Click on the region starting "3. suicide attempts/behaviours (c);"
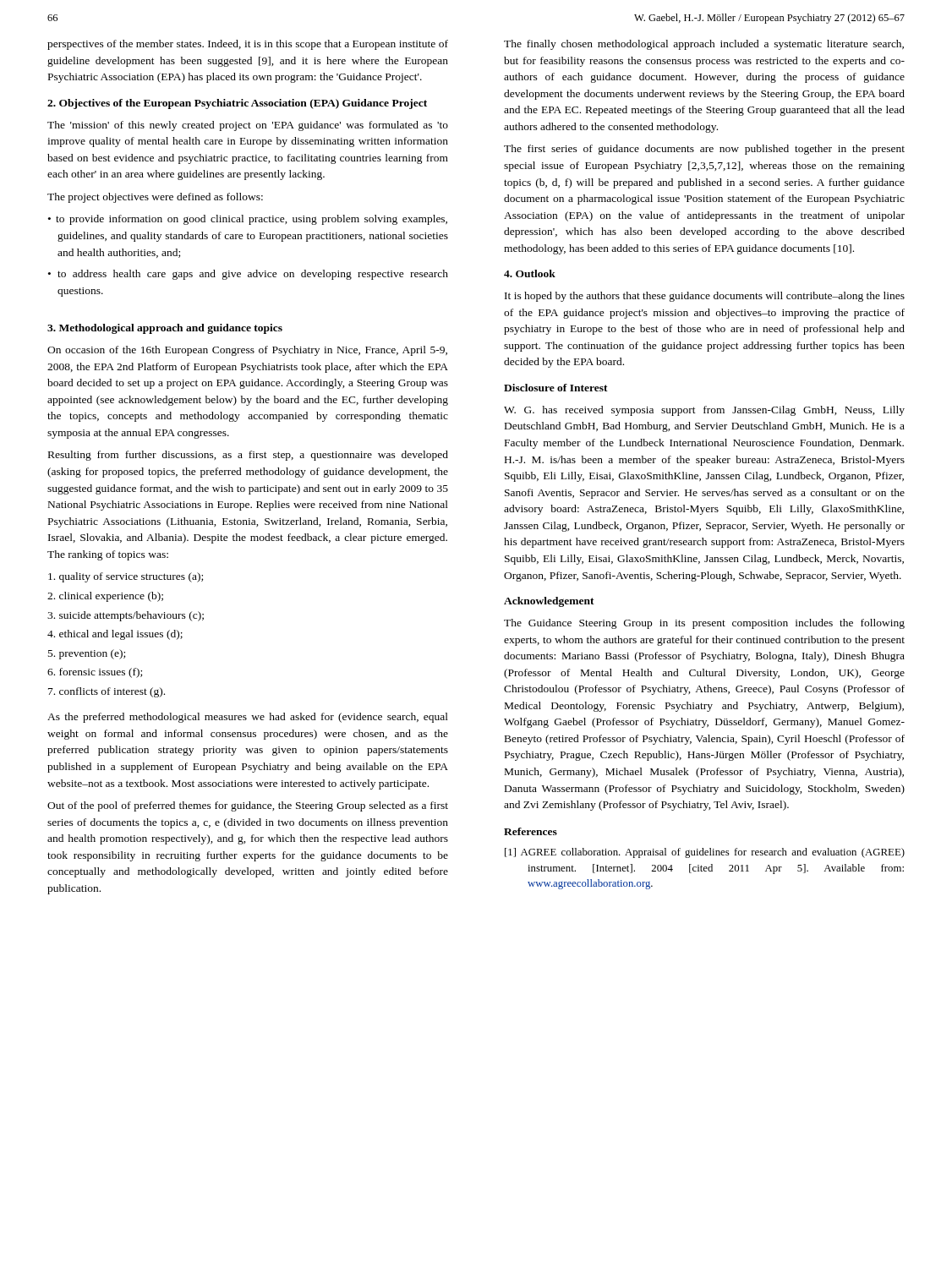 (126, 616)
